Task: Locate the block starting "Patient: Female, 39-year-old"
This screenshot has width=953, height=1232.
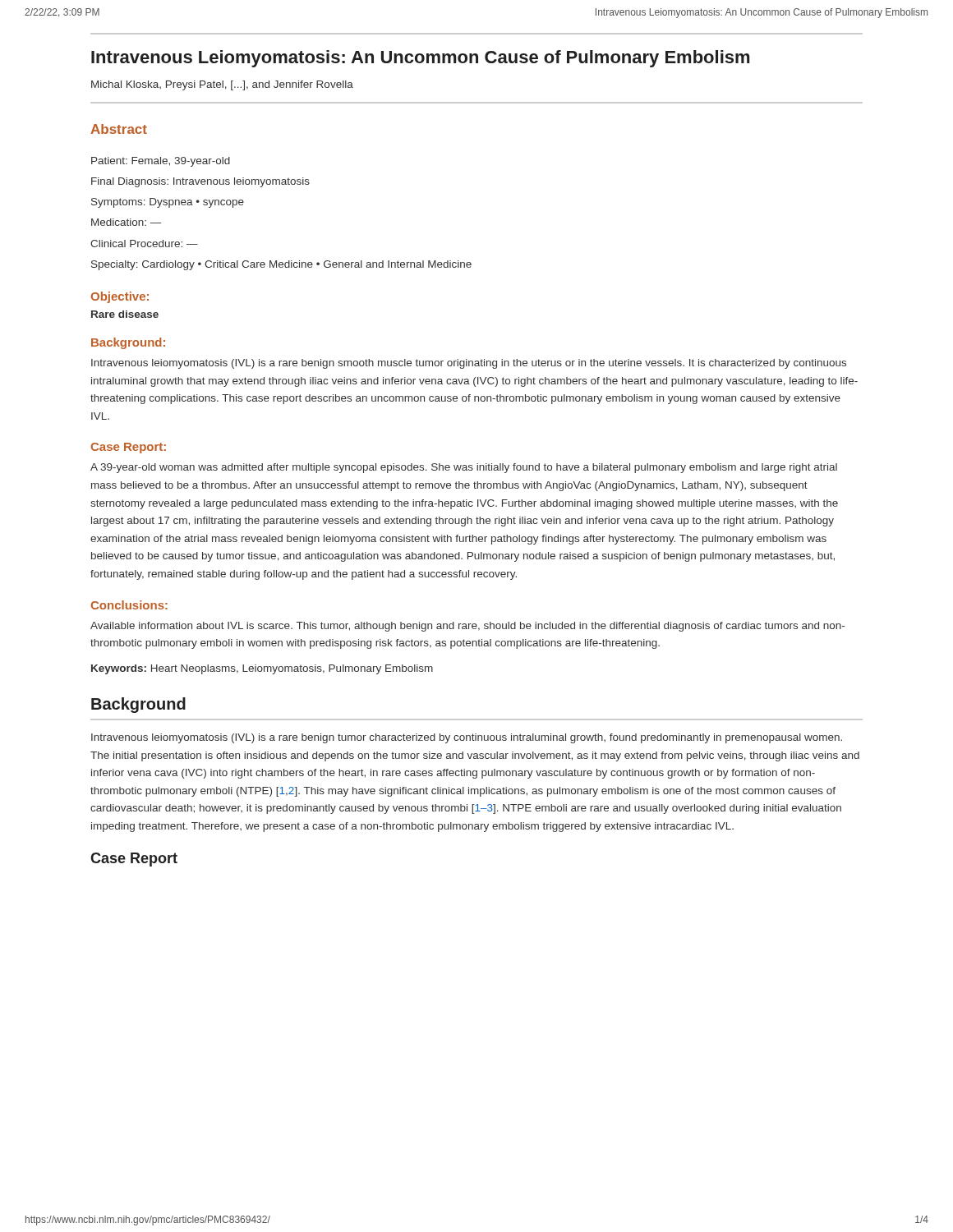Action: point(160,160)
